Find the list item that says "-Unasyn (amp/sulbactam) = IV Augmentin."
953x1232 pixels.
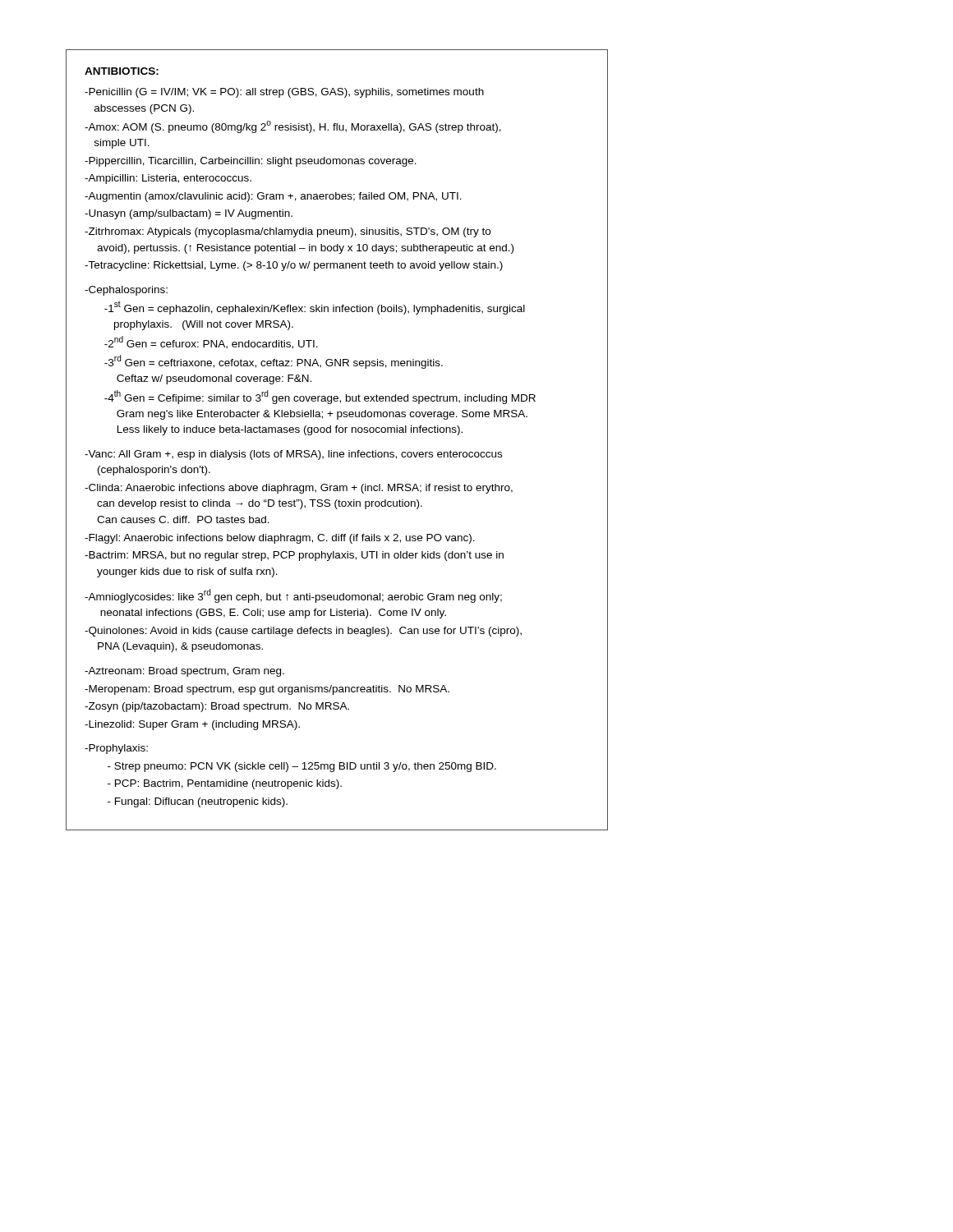click(189, 214)
